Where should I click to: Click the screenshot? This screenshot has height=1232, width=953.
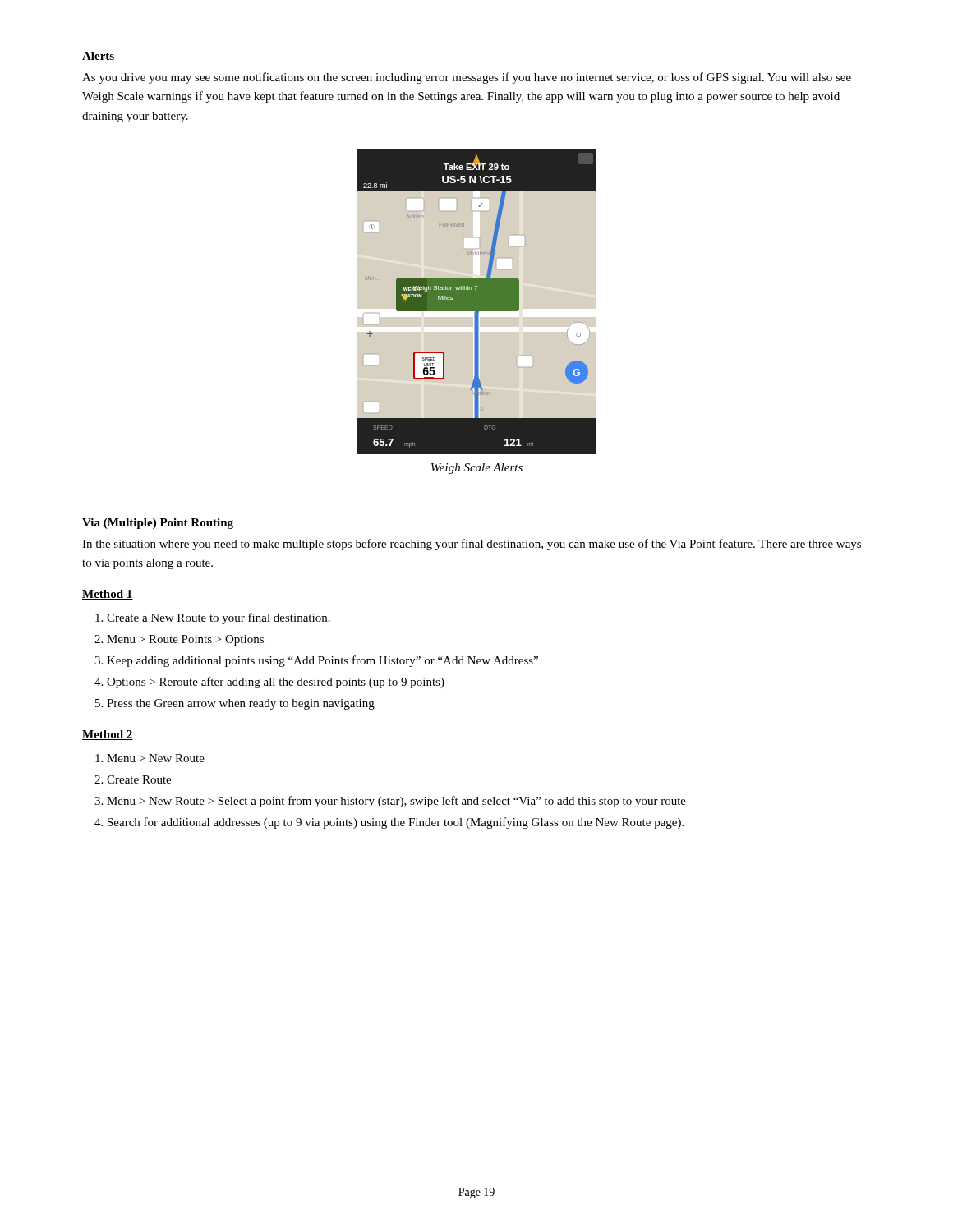coord(476,301)
